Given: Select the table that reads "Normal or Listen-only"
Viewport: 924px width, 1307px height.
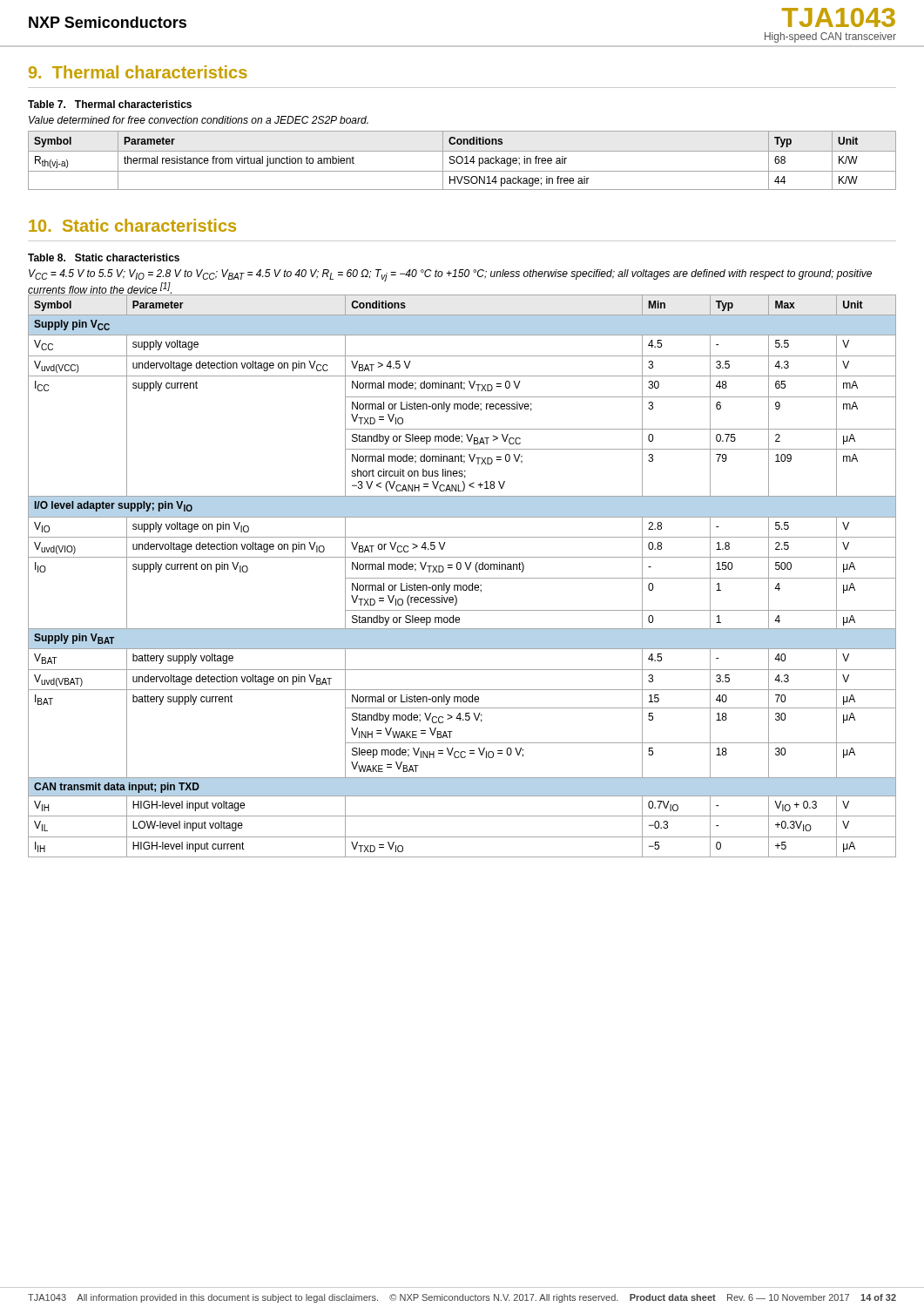Looking at the screenshot, I should [x=462, y=576].
